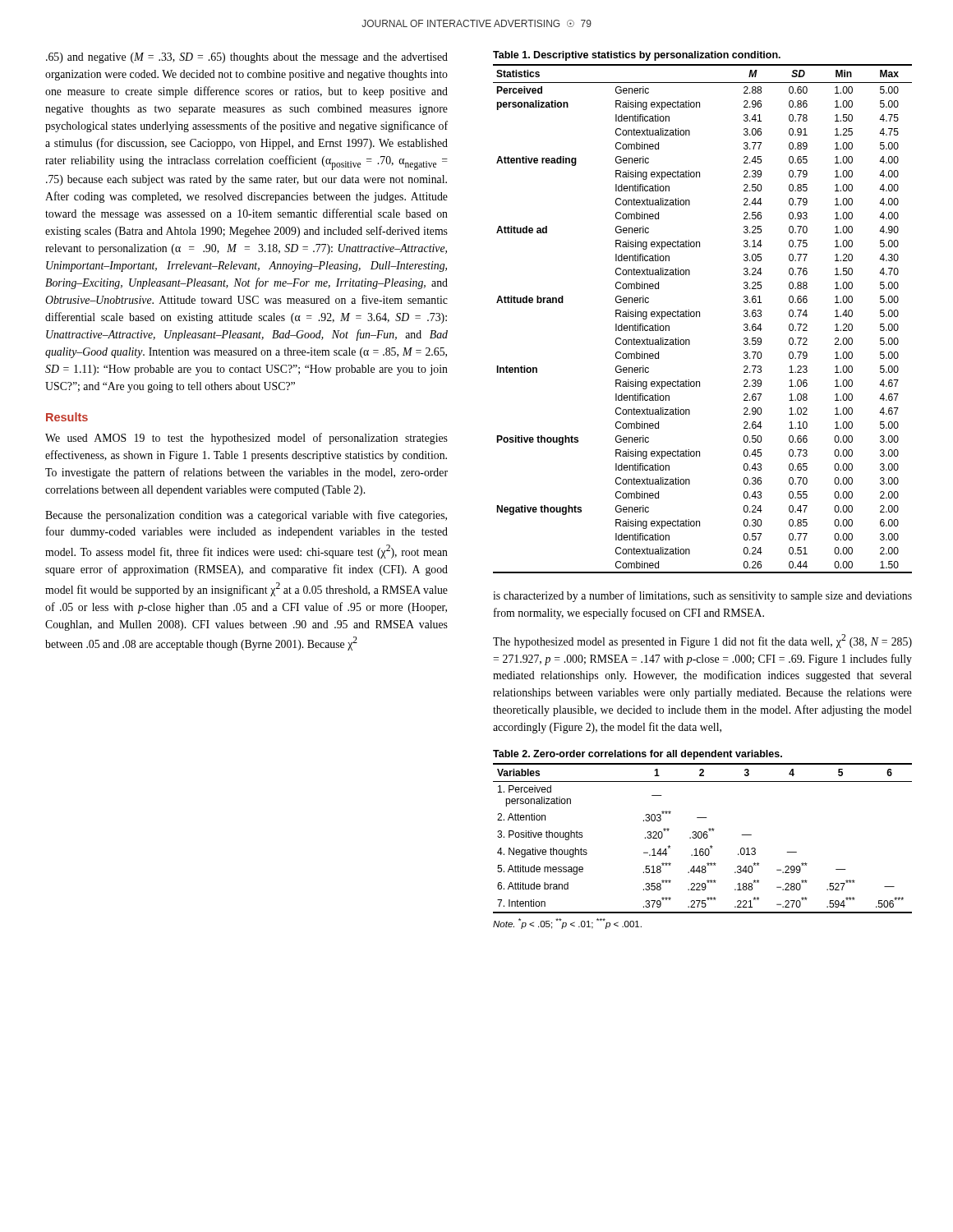The image size is (953, 1232).
Task: Click on the caption that says "Table 2. Zero-order correlations for all dependent"
Action: pyautogui.click(x=638, y=754)
